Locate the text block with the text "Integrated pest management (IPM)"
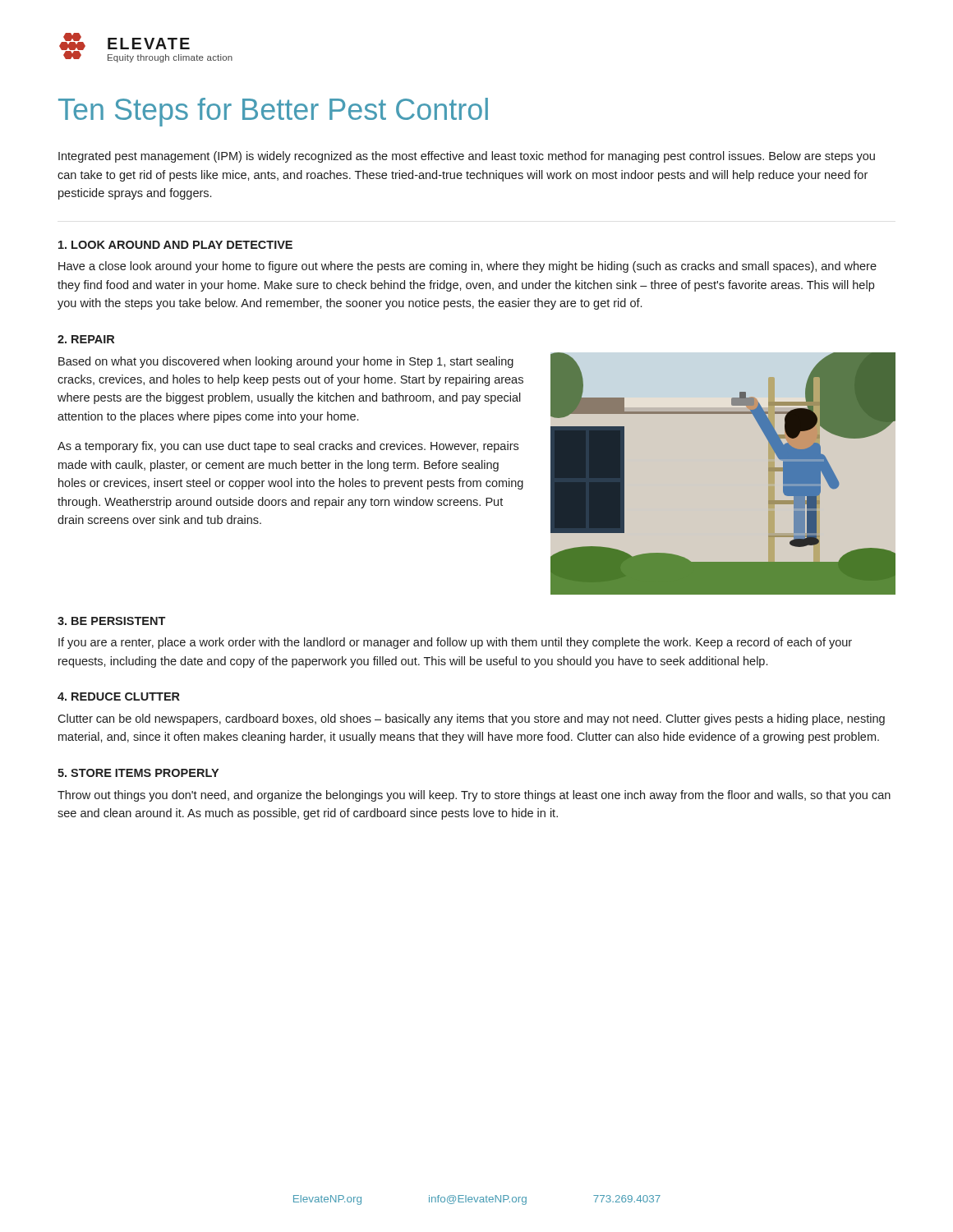The height and width of the screenshot is (1232, 953). point(467,175)
